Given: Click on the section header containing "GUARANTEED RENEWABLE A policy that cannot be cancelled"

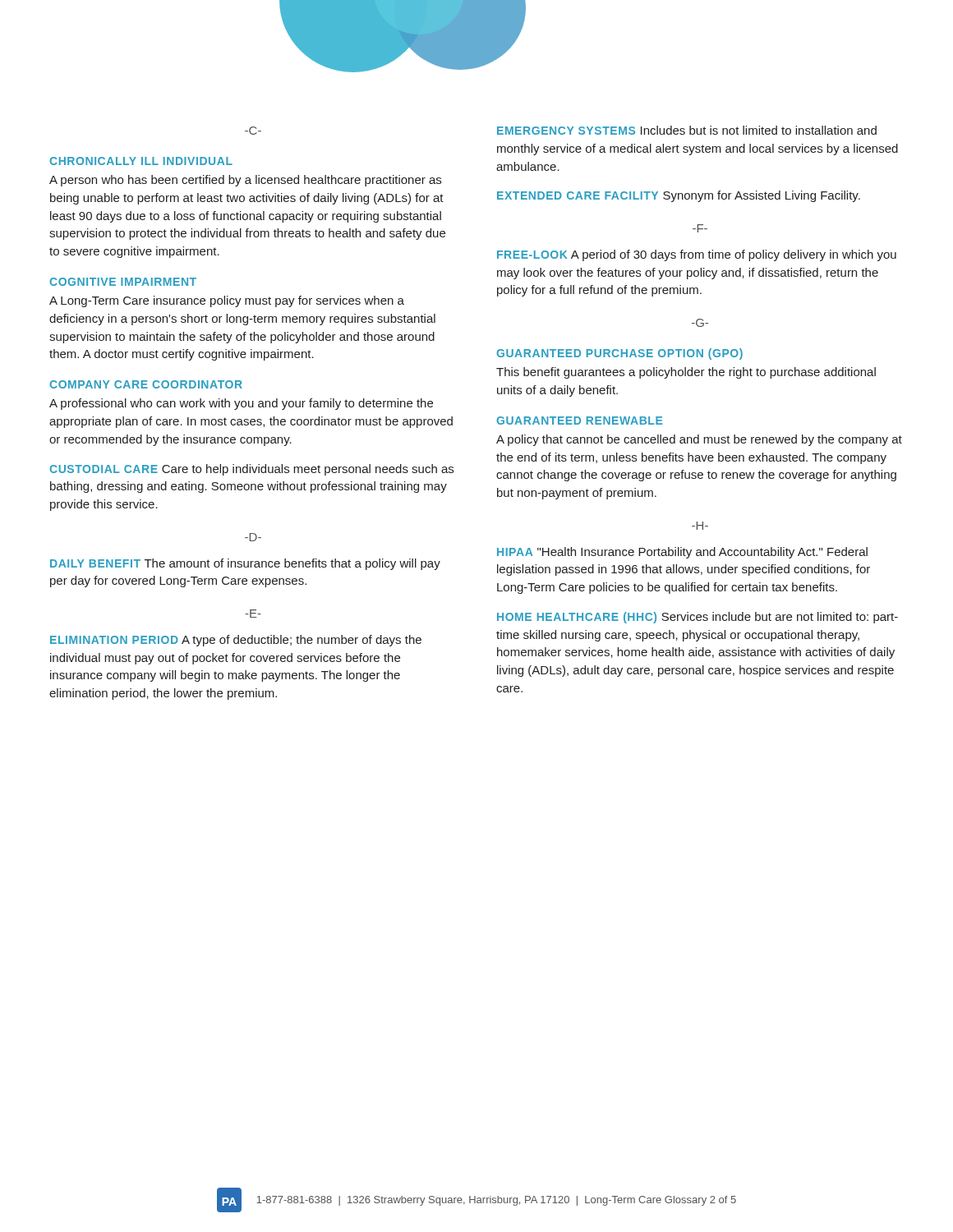Looking at the screenshot, I should click(x=700, y=457).
